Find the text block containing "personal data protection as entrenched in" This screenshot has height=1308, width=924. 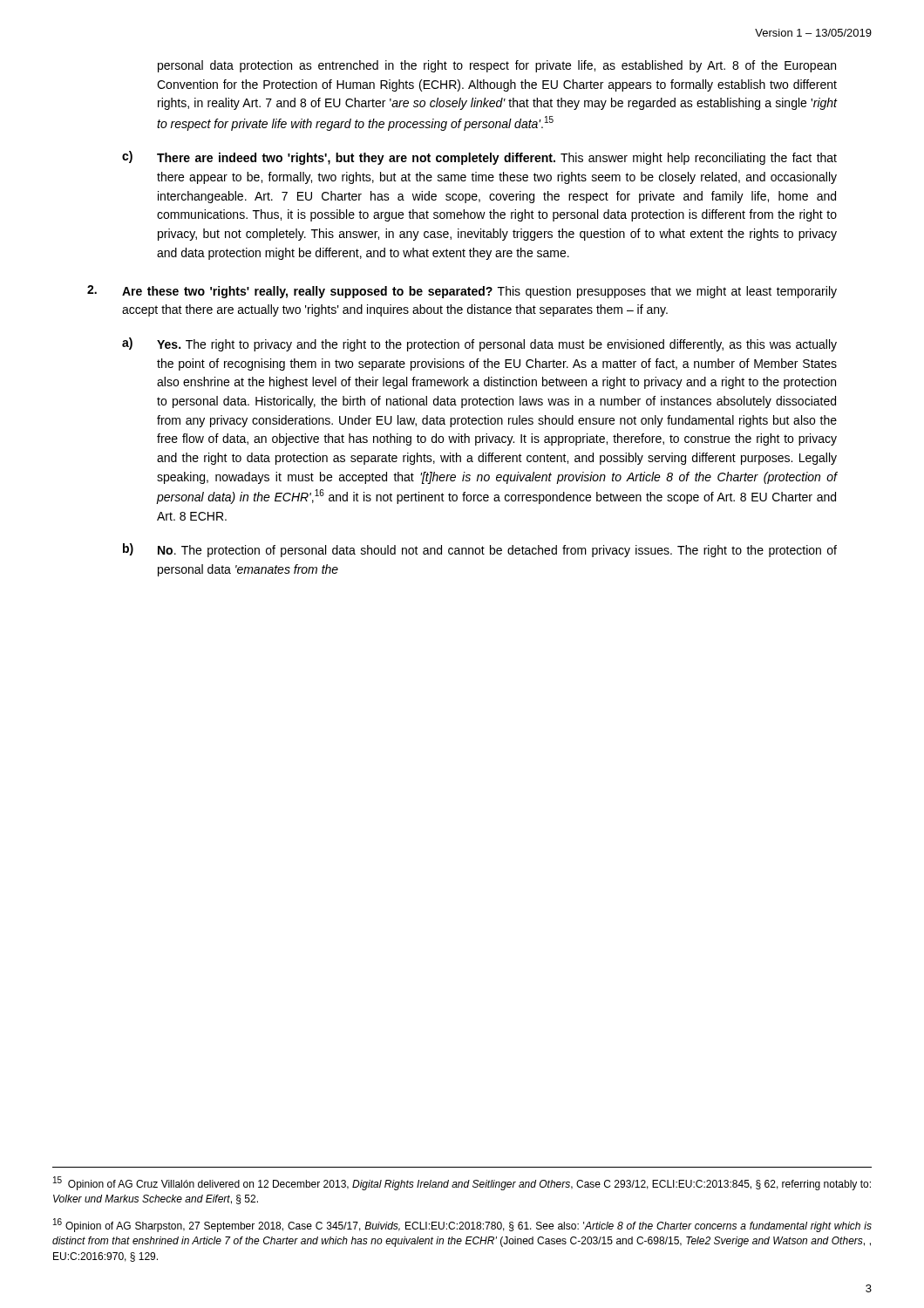497,95
